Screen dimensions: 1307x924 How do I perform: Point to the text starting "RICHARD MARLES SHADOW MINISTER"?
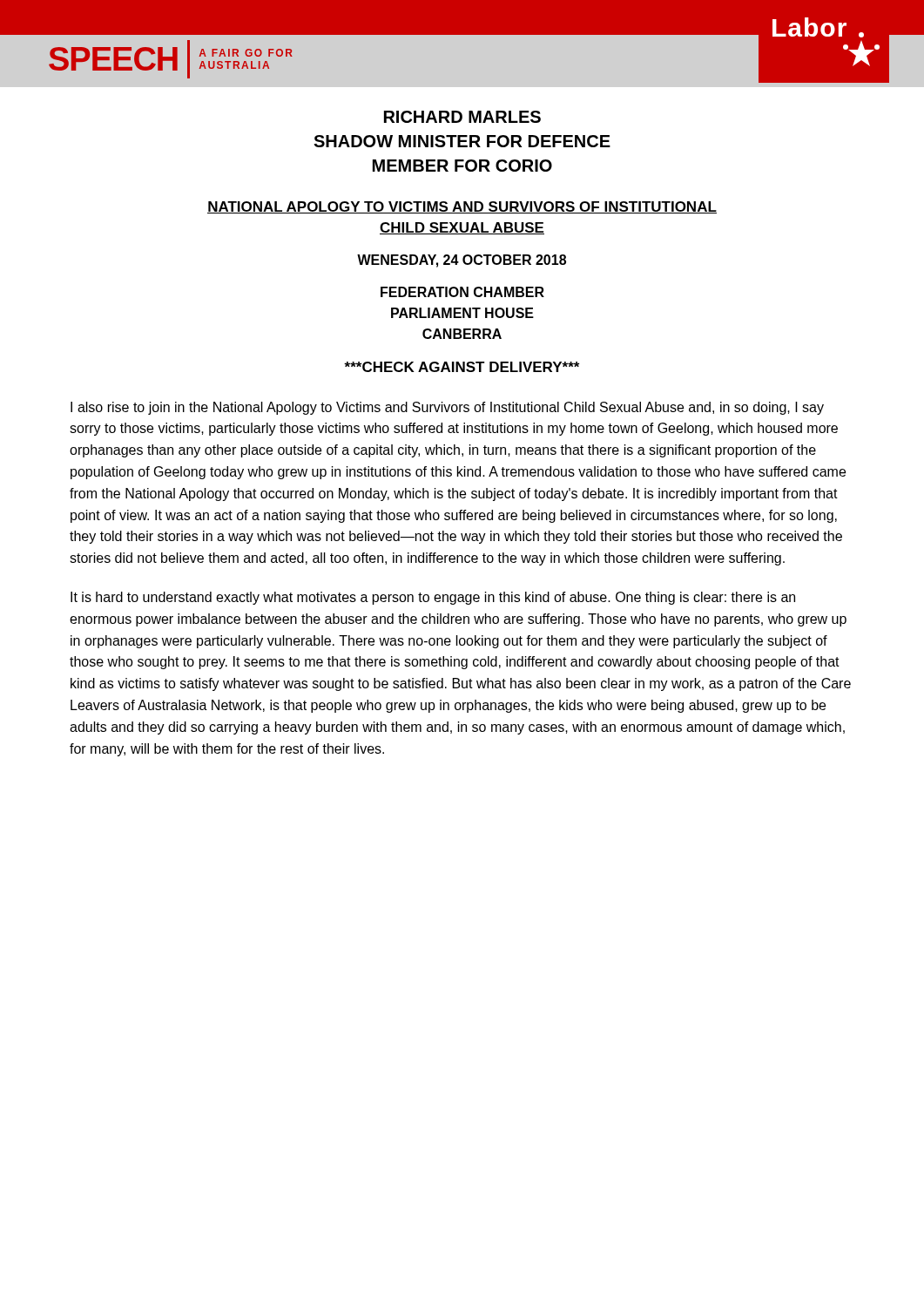point(462,141)
